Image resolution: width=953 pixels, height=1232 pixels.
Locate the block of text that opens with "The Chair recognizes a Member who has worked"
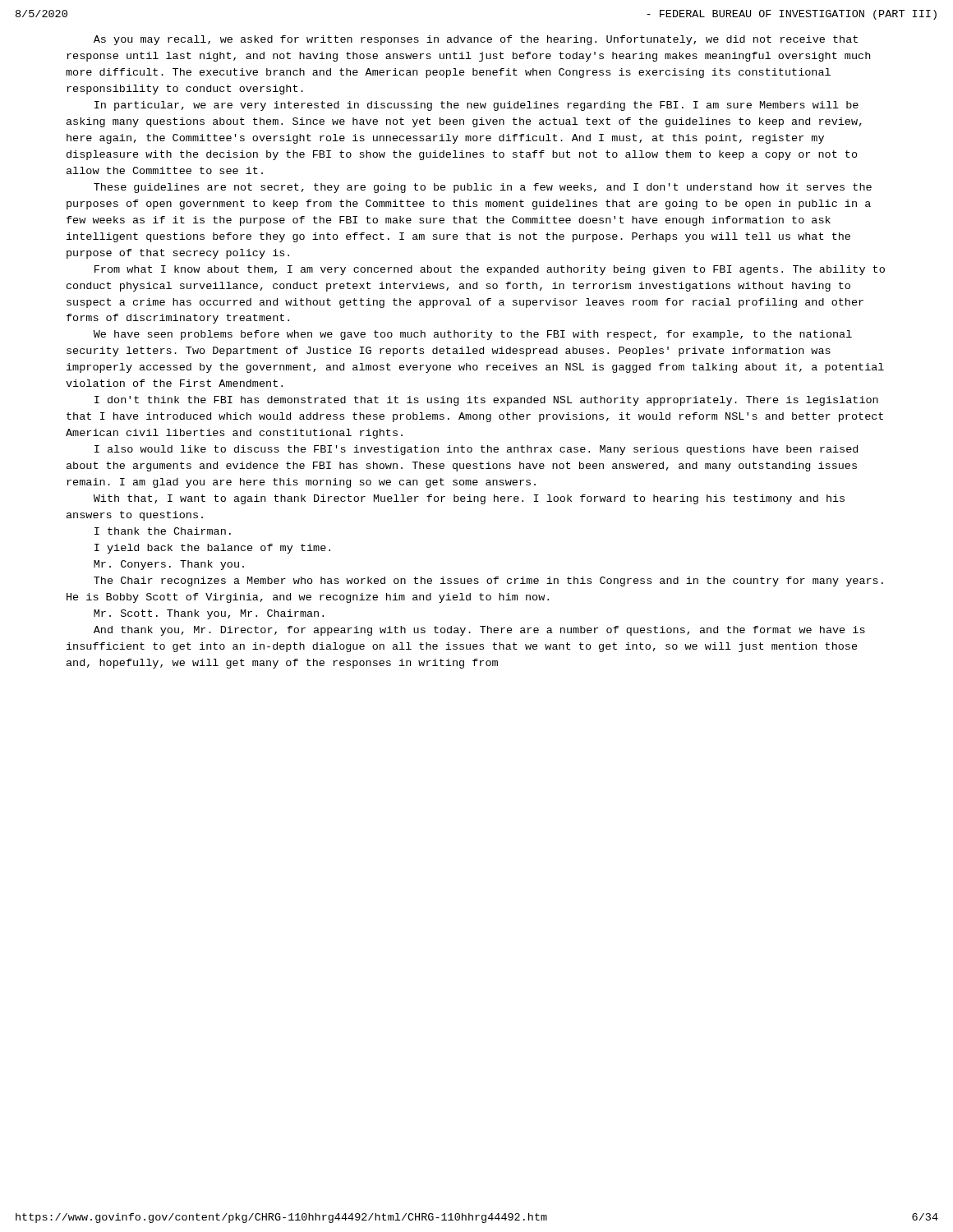[476, 590]
